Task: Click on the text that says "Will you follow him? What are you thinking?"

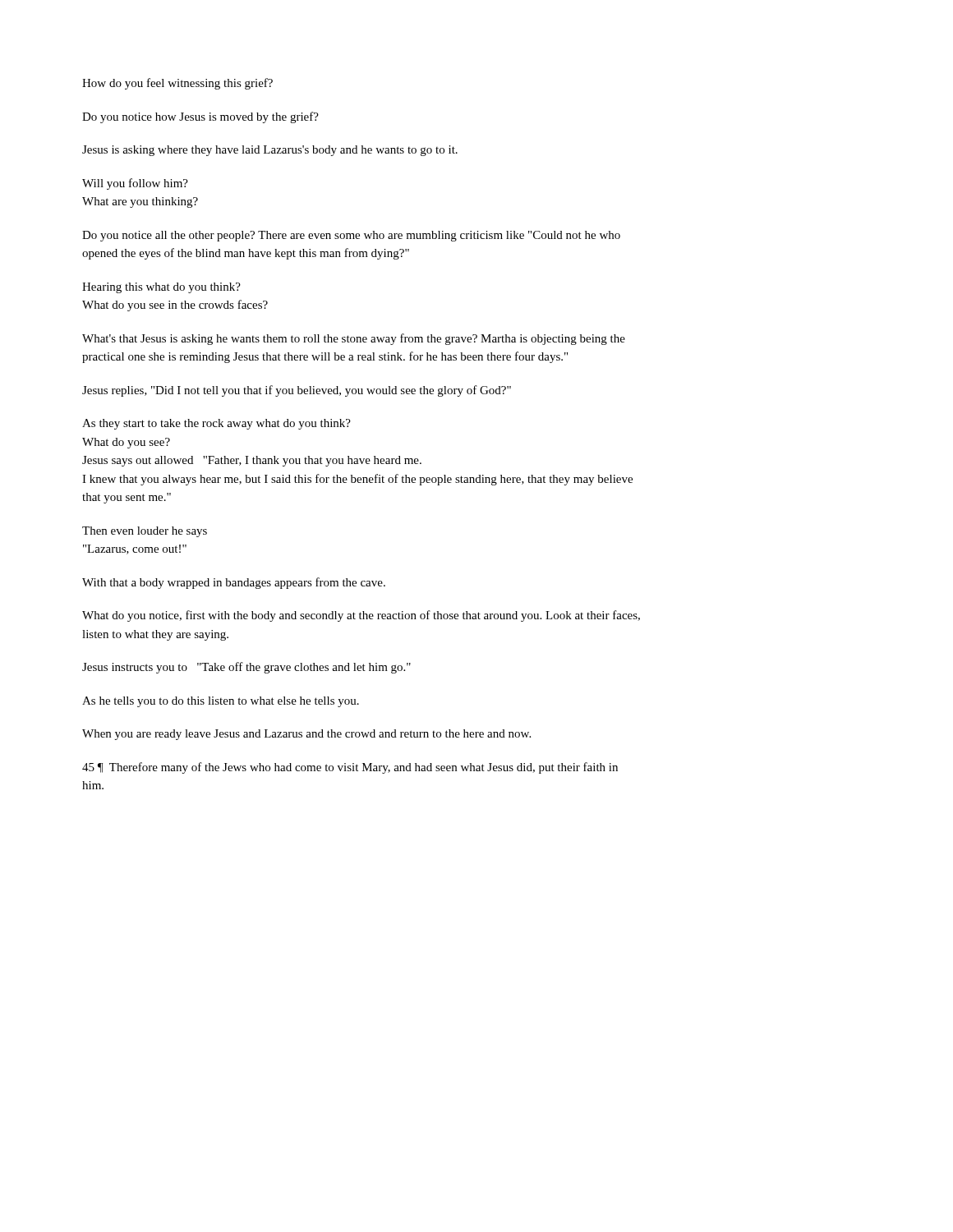Action: [140, 192]
